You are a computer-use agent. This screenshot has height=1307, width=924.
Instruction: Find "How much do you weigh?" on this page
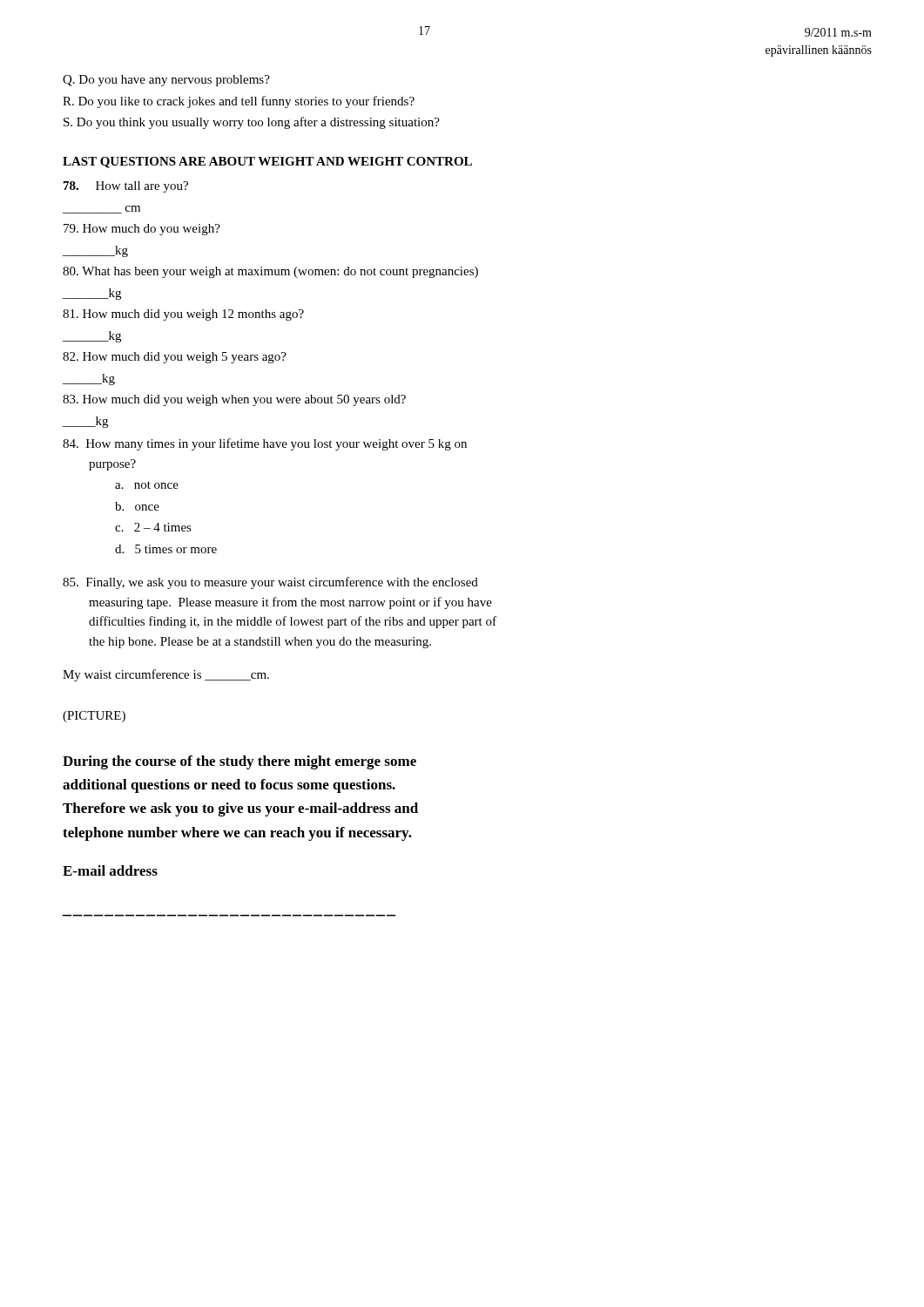141,228
